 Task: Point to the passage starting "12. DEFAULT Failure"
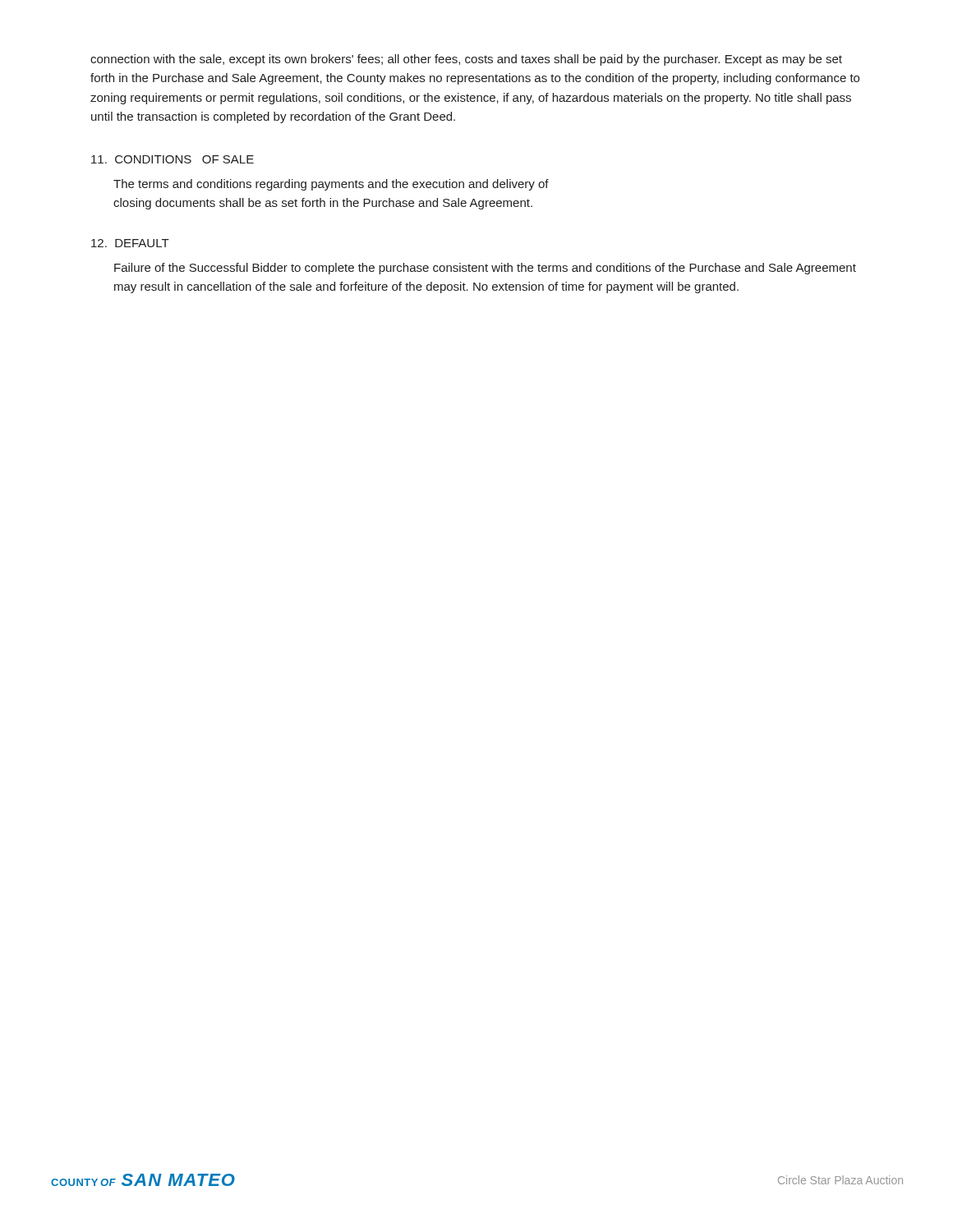[476, 265]
